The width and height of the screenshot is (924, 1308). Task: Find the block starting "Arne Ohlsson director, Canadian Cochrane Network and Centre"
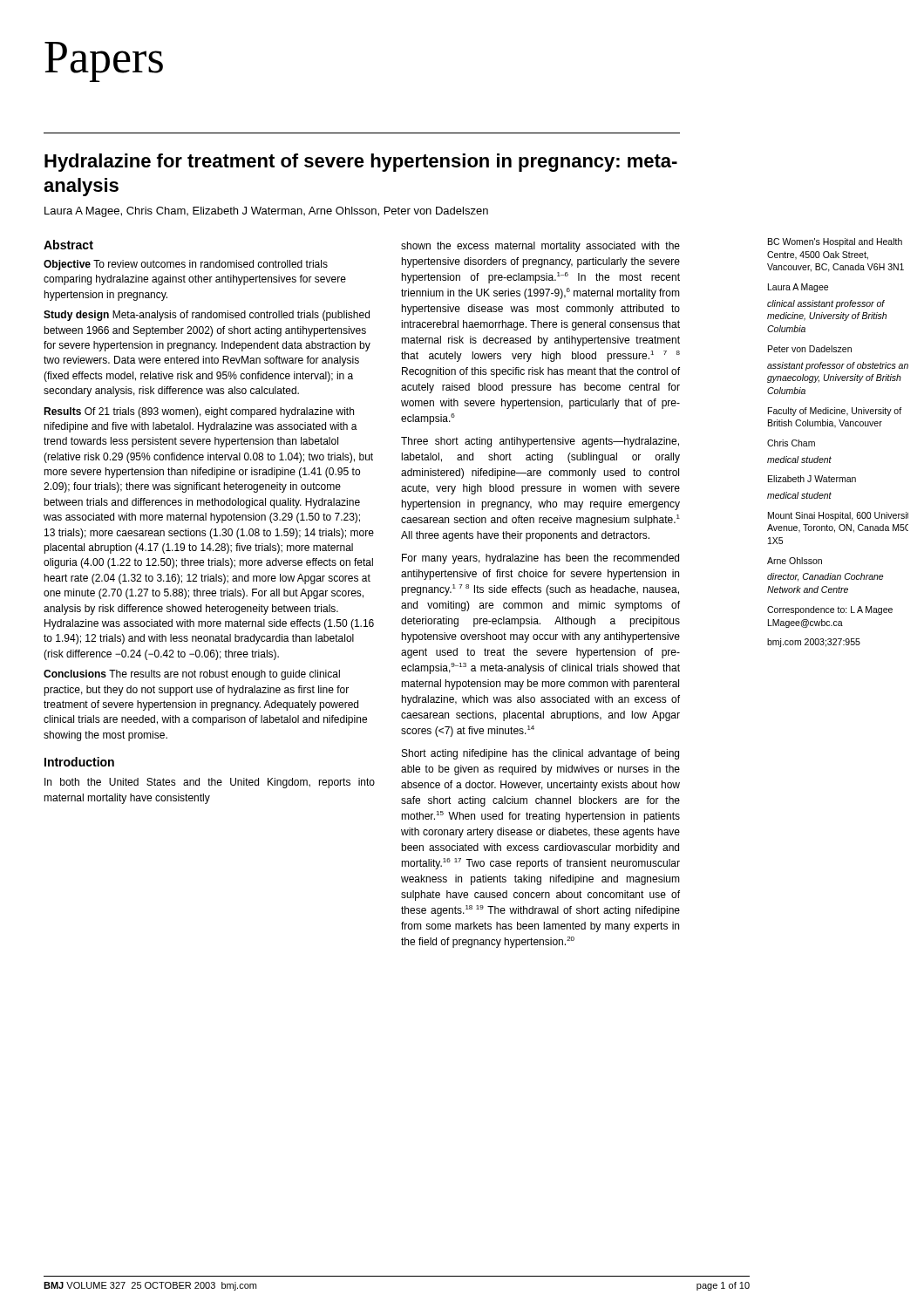841,575
